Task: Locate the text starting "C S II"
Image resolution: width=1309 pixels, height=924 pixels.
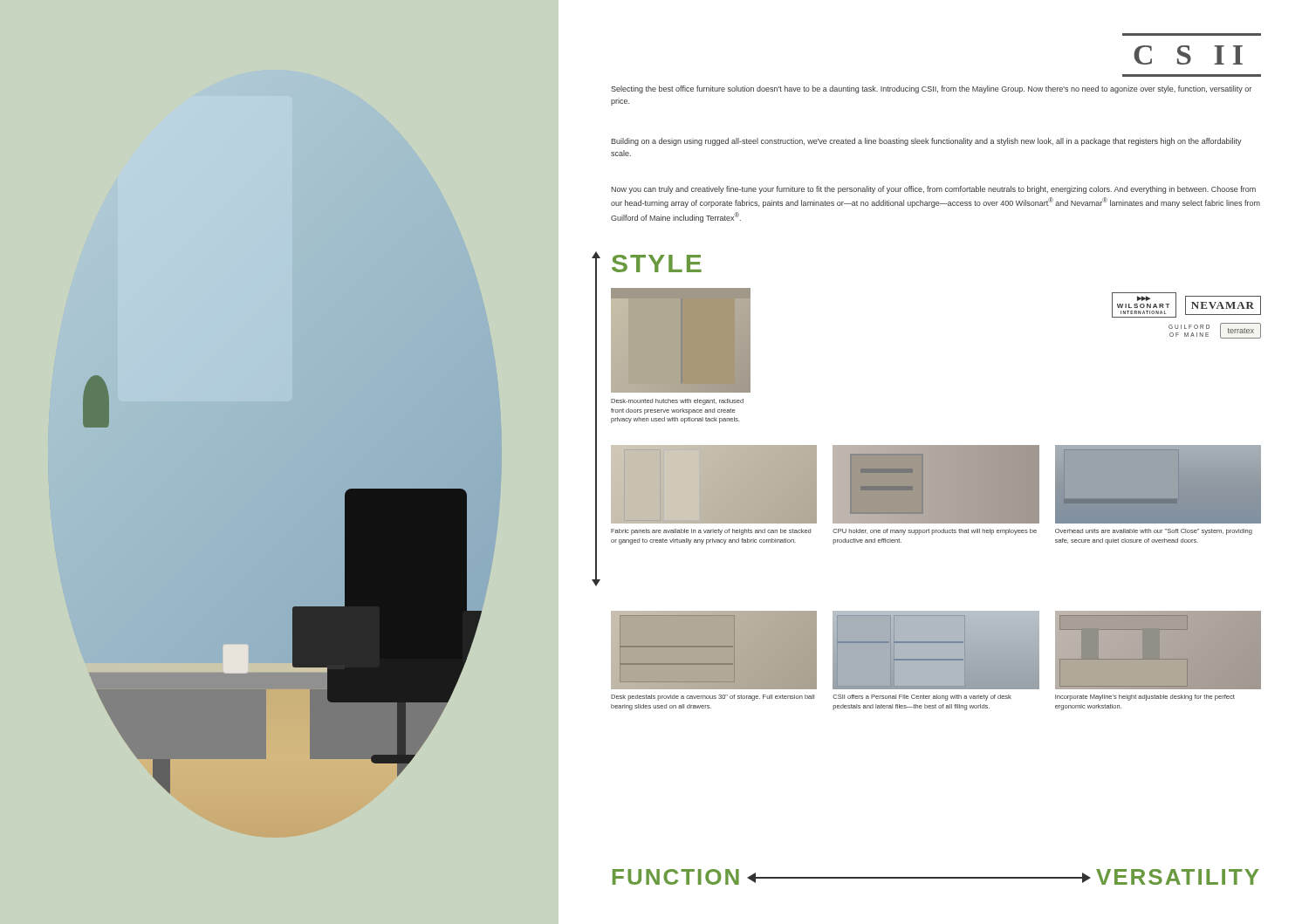Action: tap(1192, 55)
